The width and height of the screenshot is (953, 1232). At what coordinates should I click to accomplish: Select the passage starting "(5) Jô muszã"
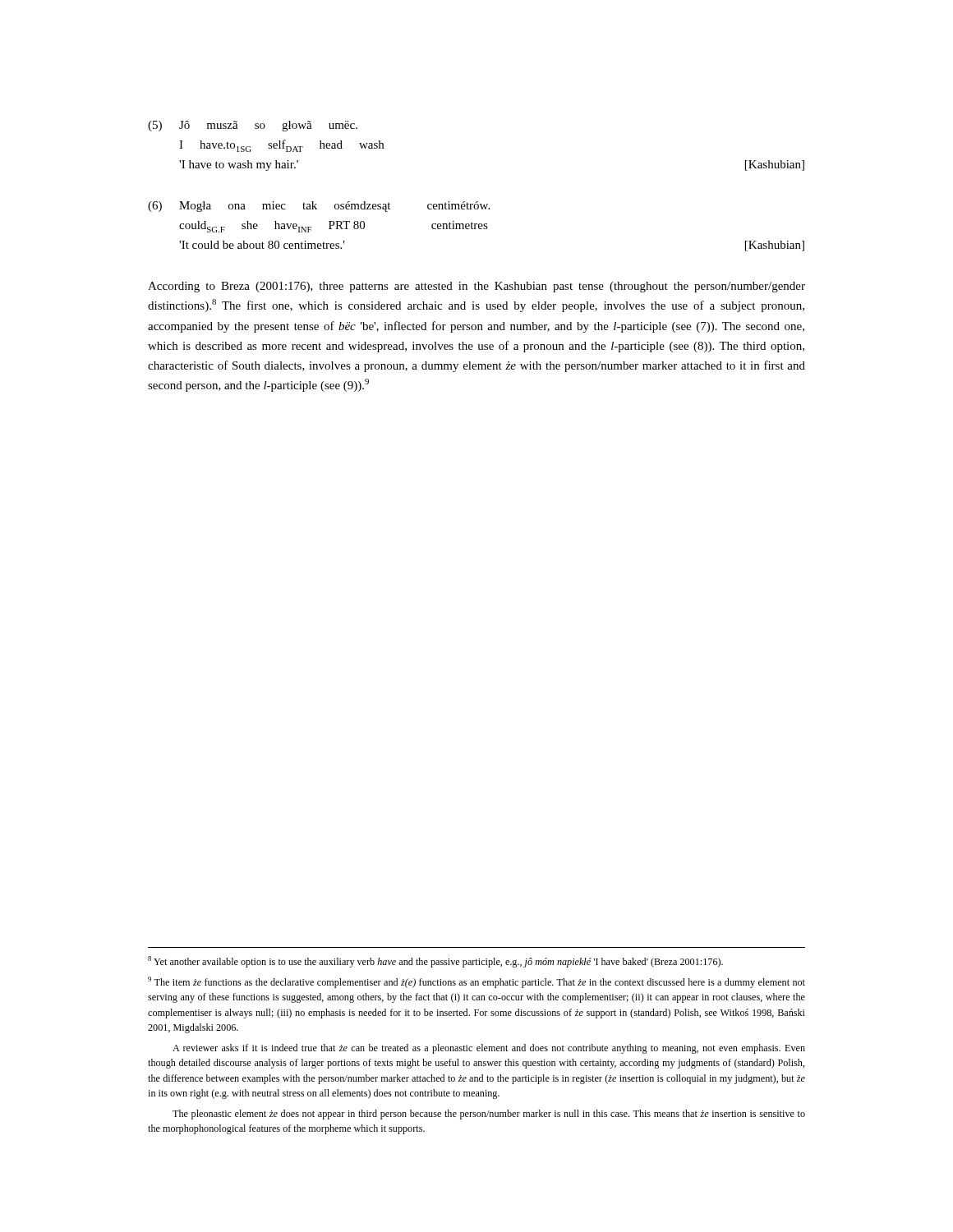point(253,126)
